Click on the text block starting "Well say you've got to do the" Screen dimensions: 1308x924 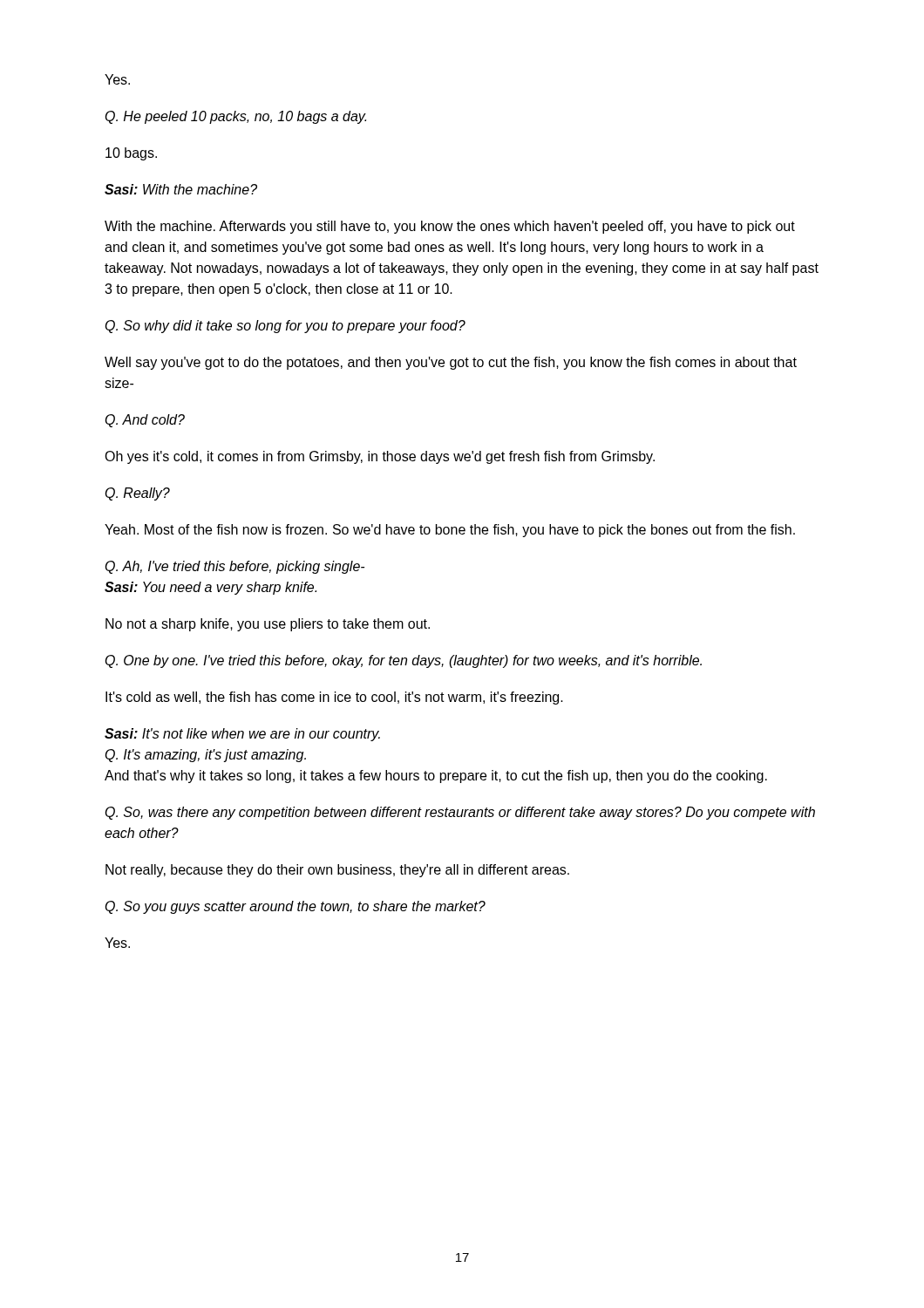click(451, 373)
